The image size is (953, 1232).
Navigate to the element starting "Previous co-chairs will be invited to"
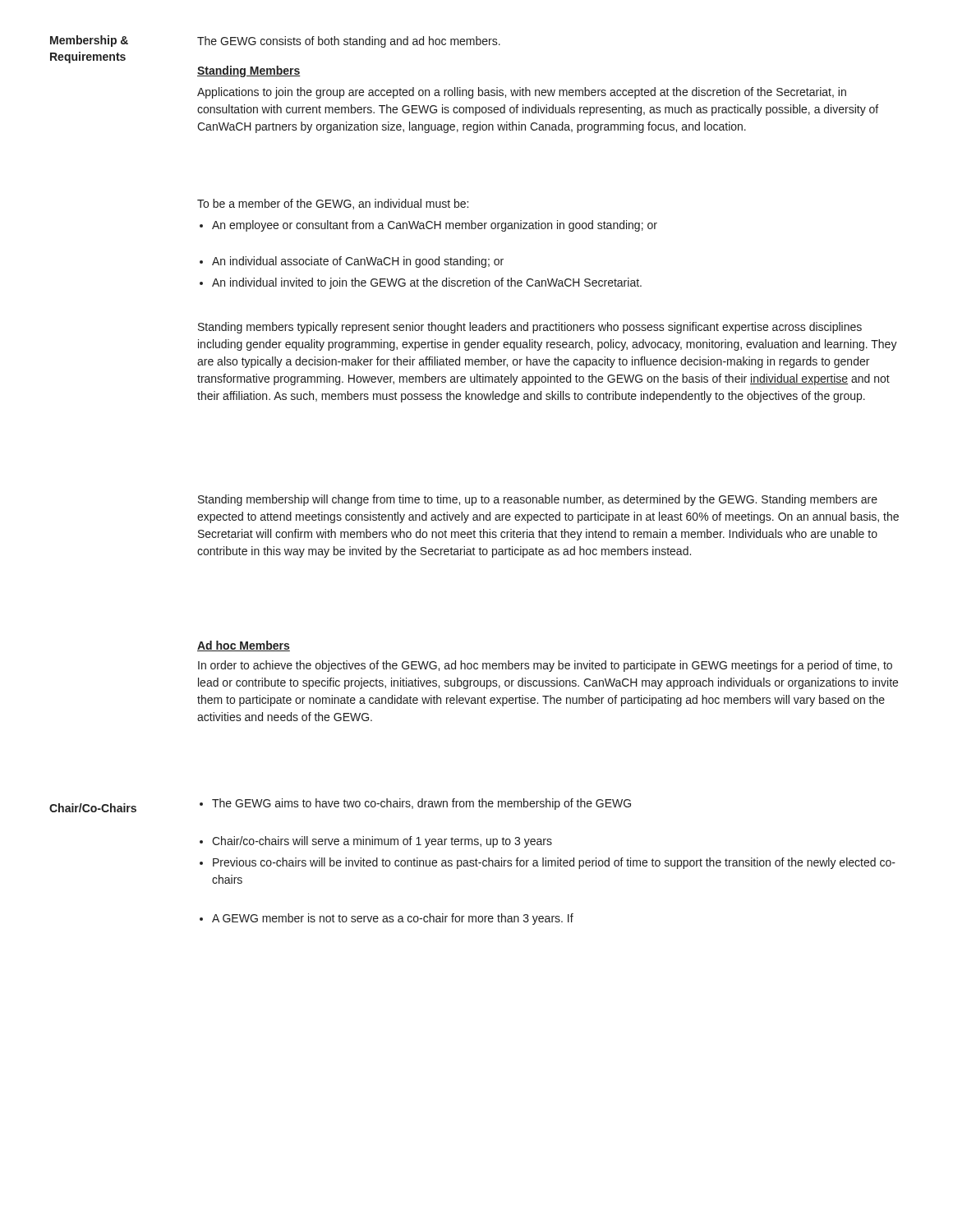[x=558, y=871]
